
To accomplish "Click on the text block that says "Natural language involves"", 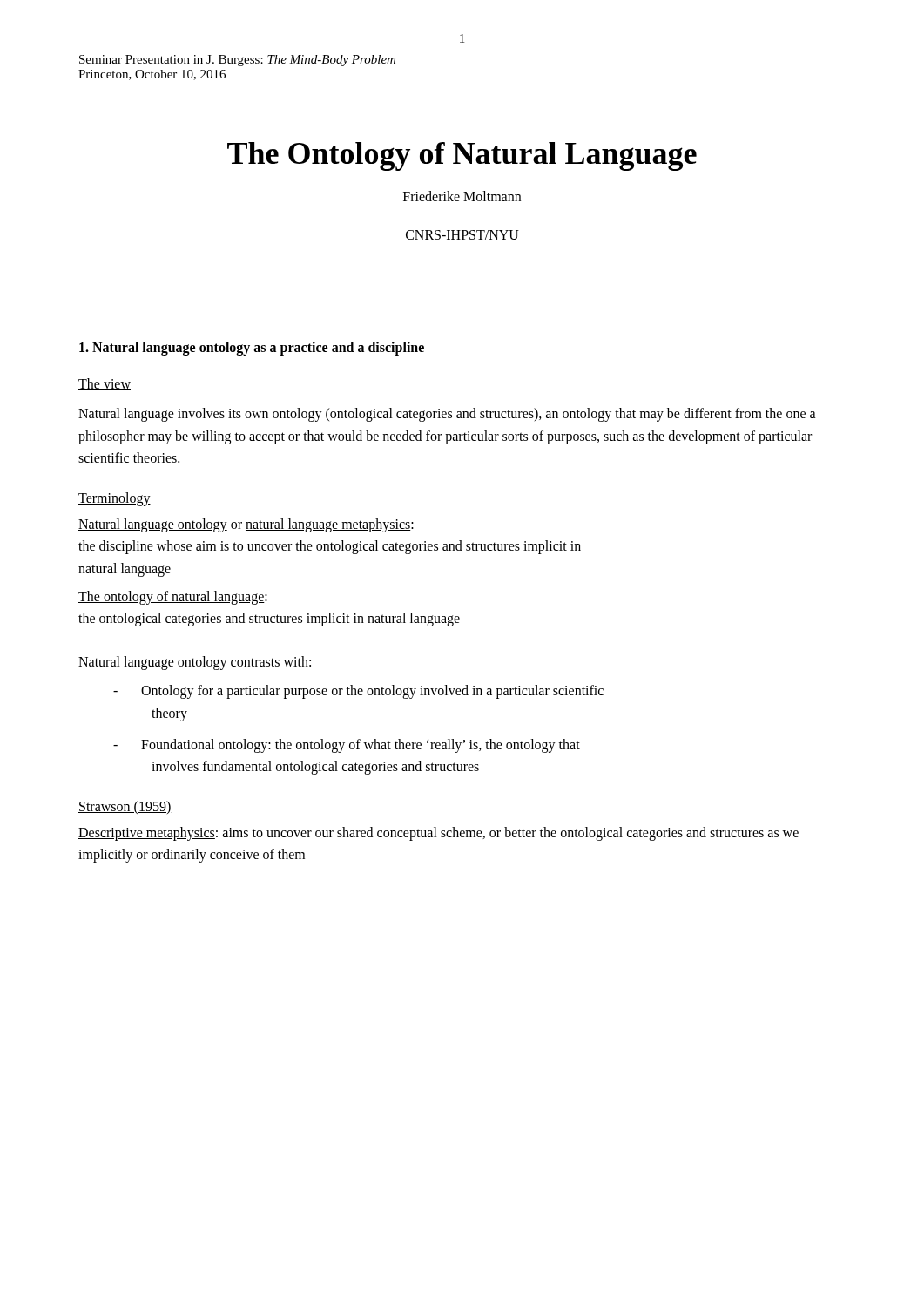I will tap(447, 436).
